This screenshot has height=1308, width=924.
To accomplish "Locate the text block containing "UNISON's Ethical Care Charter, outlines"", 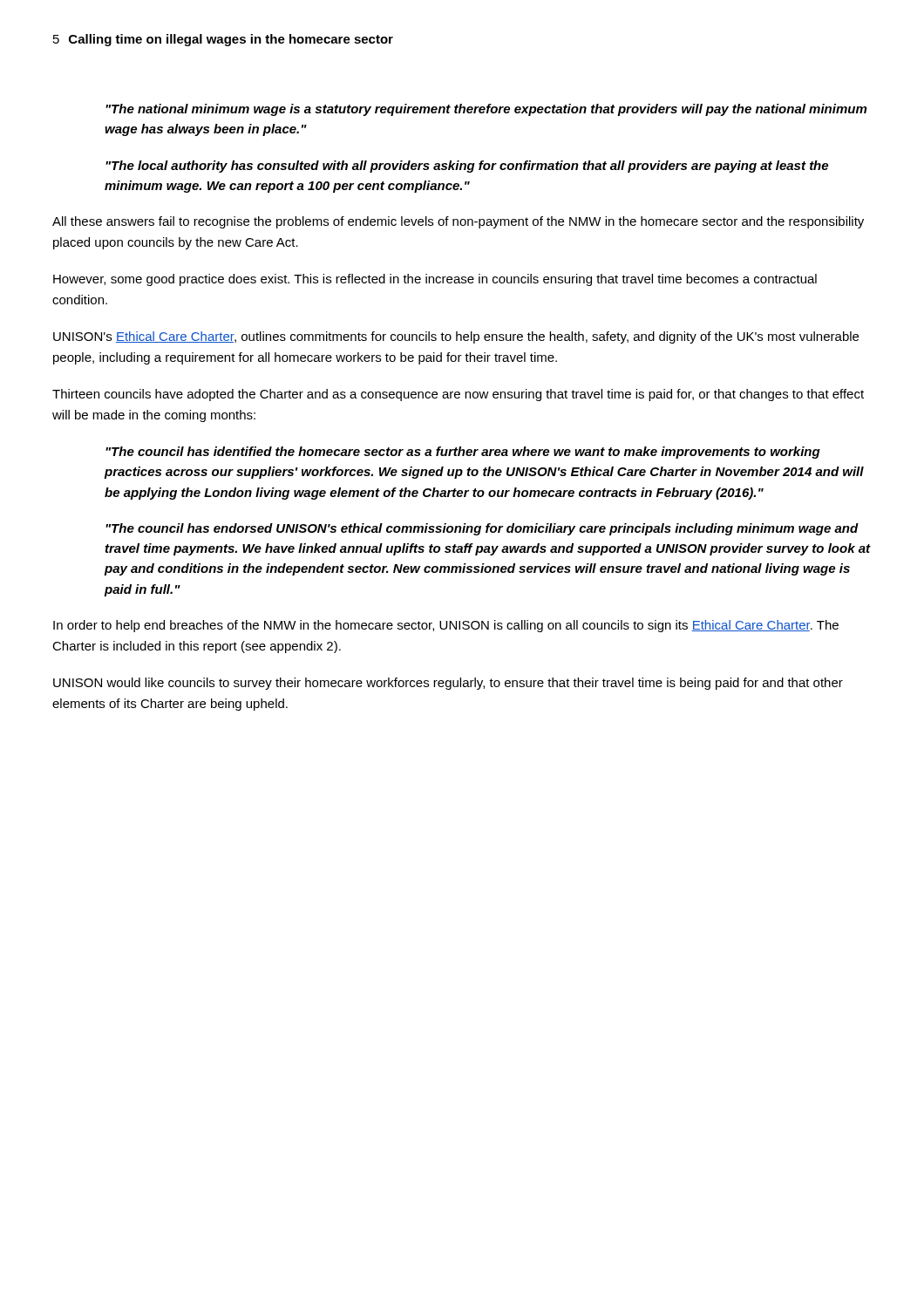I will 456,347.
